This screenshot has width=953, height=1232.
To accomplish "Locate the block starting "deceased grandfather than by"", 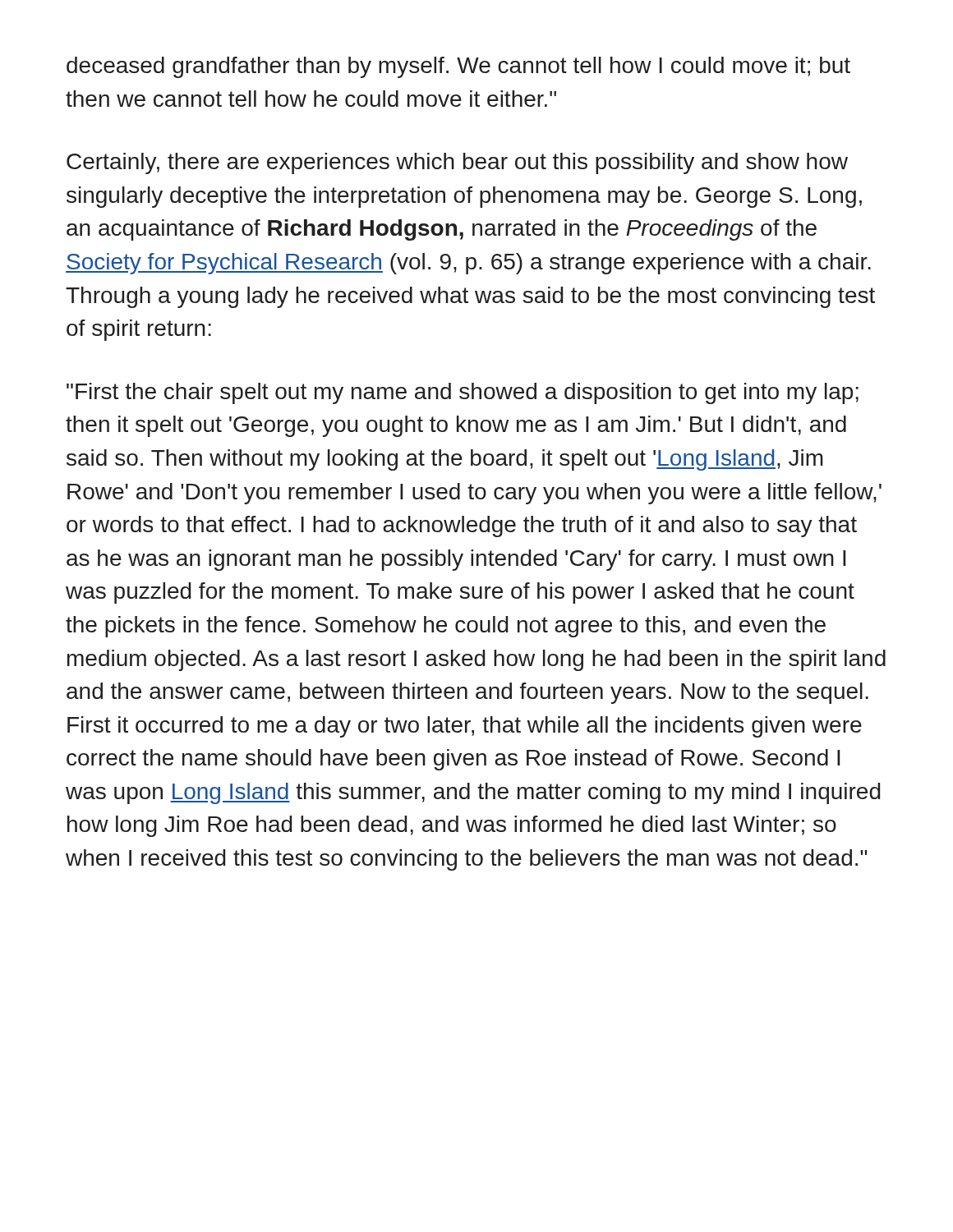I will pyautogui.click(x=458, y=82).
